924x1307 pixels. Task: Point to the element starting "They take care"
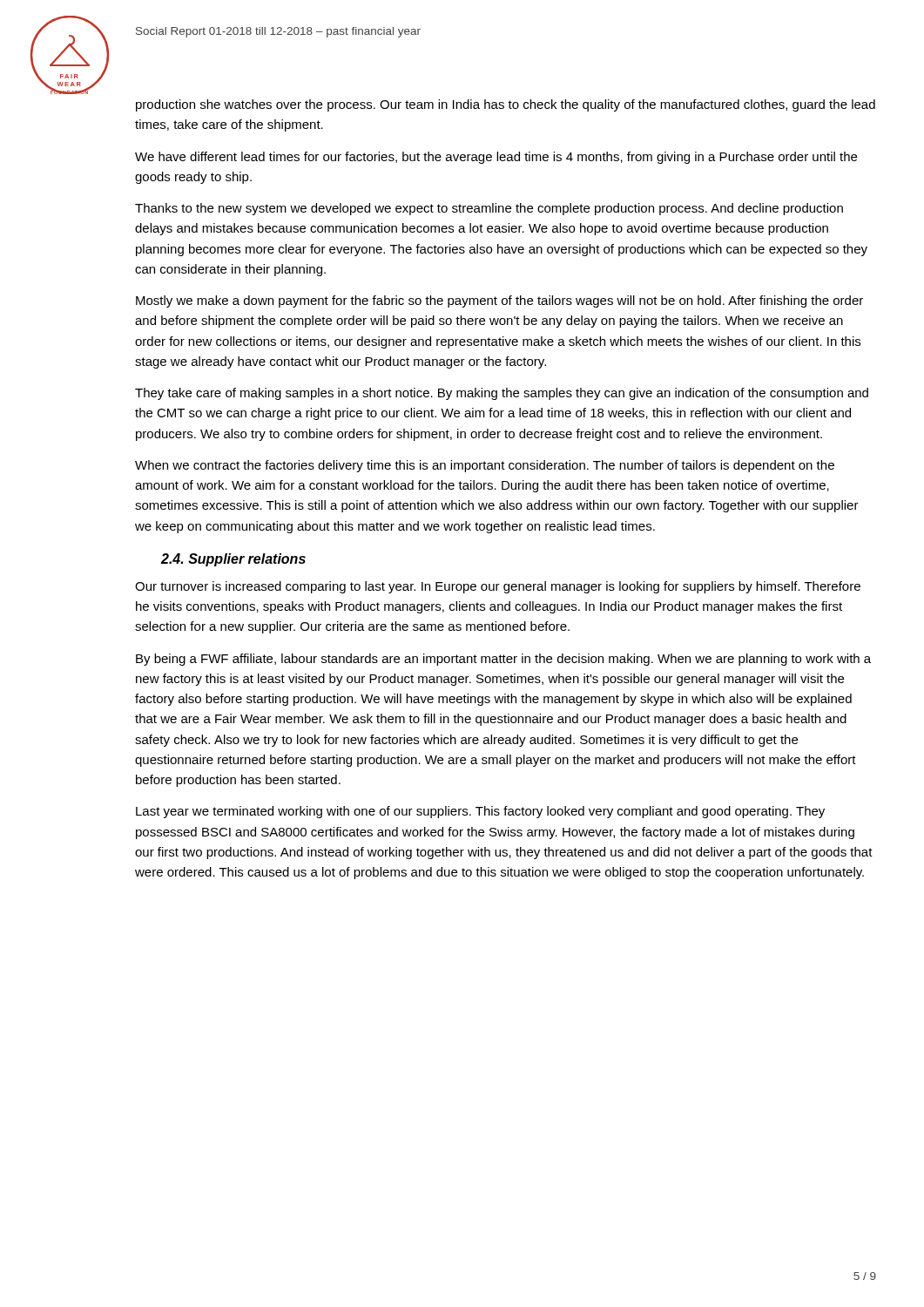[x=506, y=413]
